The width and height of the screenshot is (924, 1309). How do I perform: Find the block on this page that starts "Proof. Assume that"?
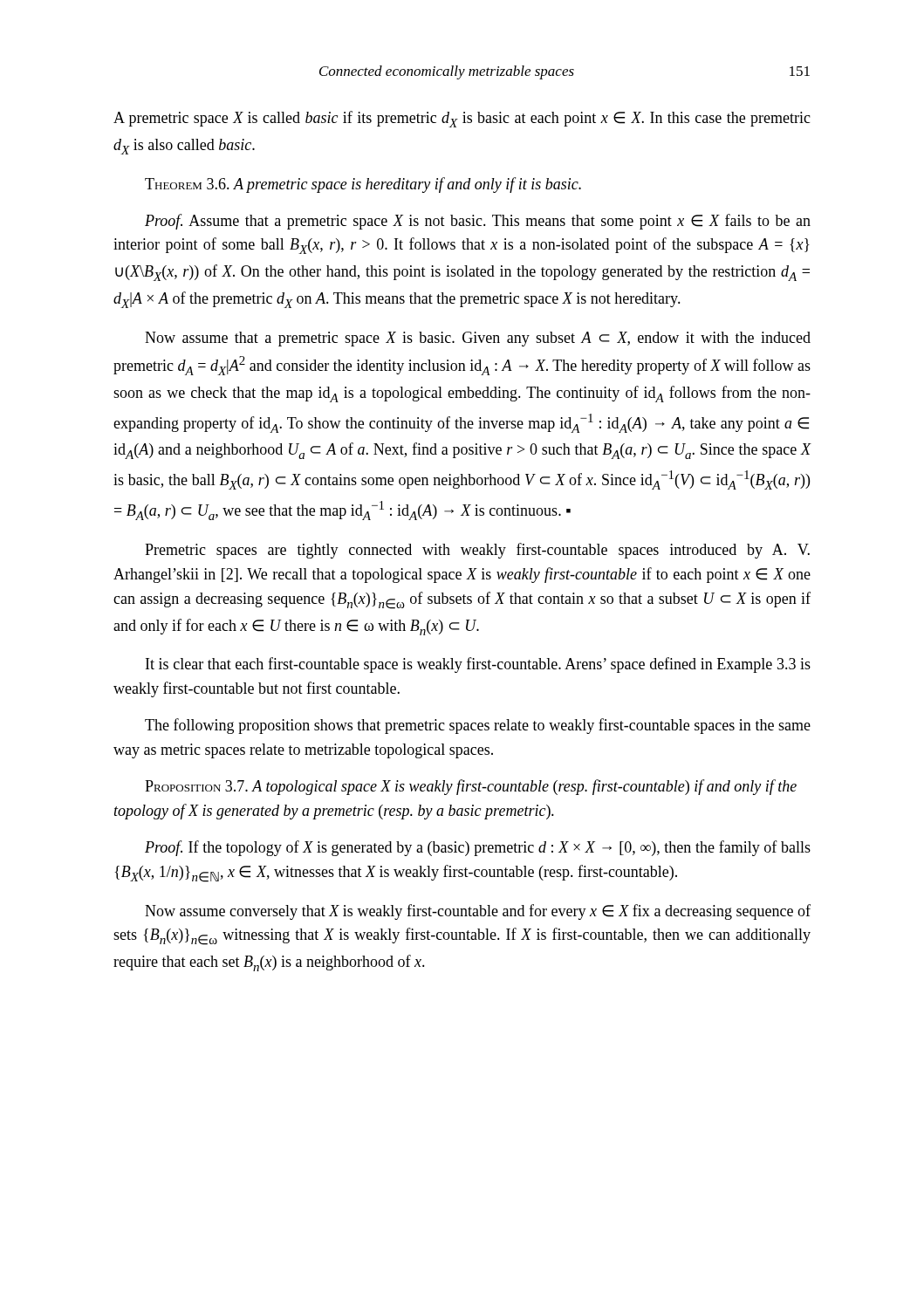(x=462, y=262)
